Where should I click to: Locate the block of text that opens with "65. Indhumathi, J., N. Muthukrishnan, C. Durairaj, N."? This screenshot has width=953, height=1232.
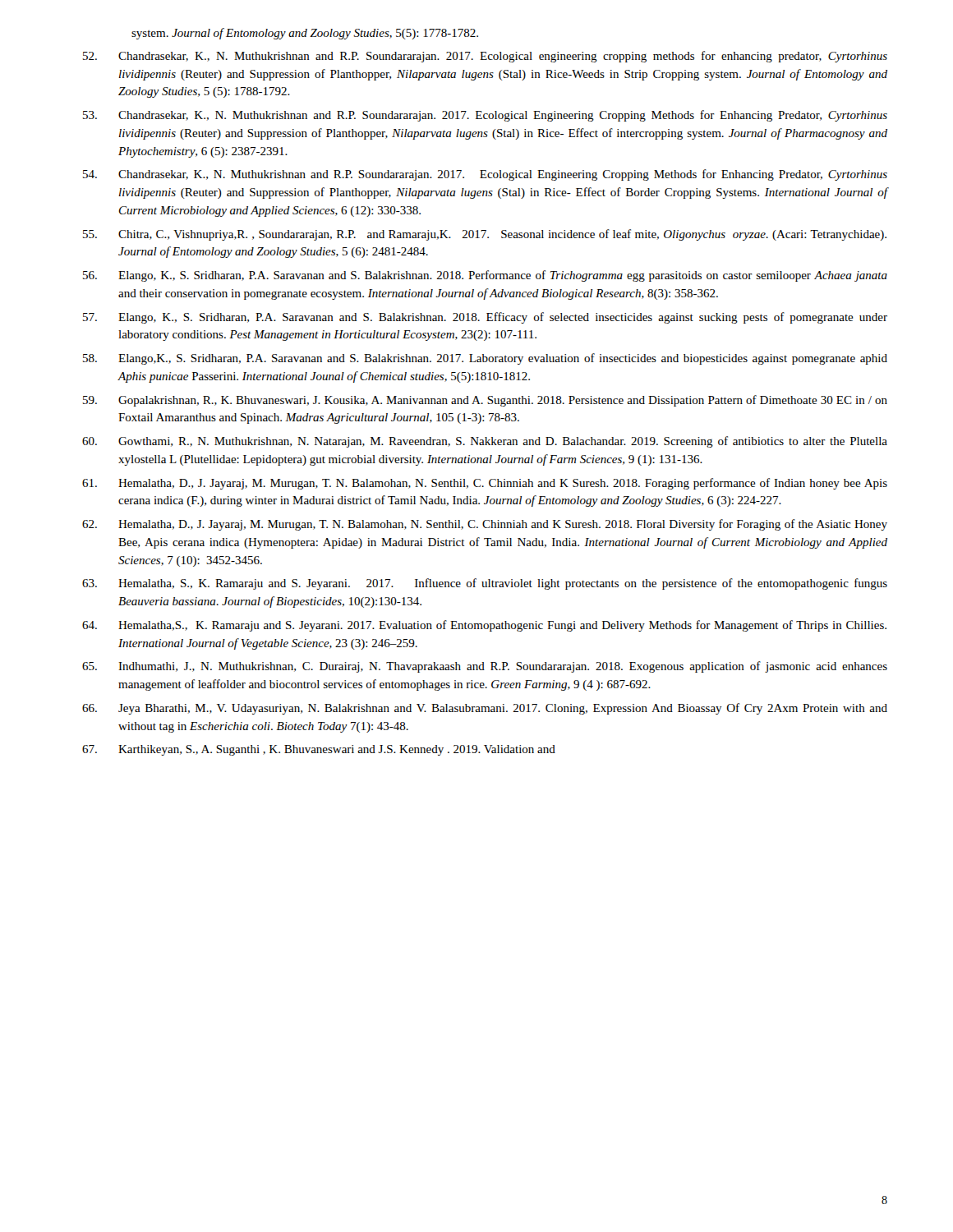click(485, 676)
